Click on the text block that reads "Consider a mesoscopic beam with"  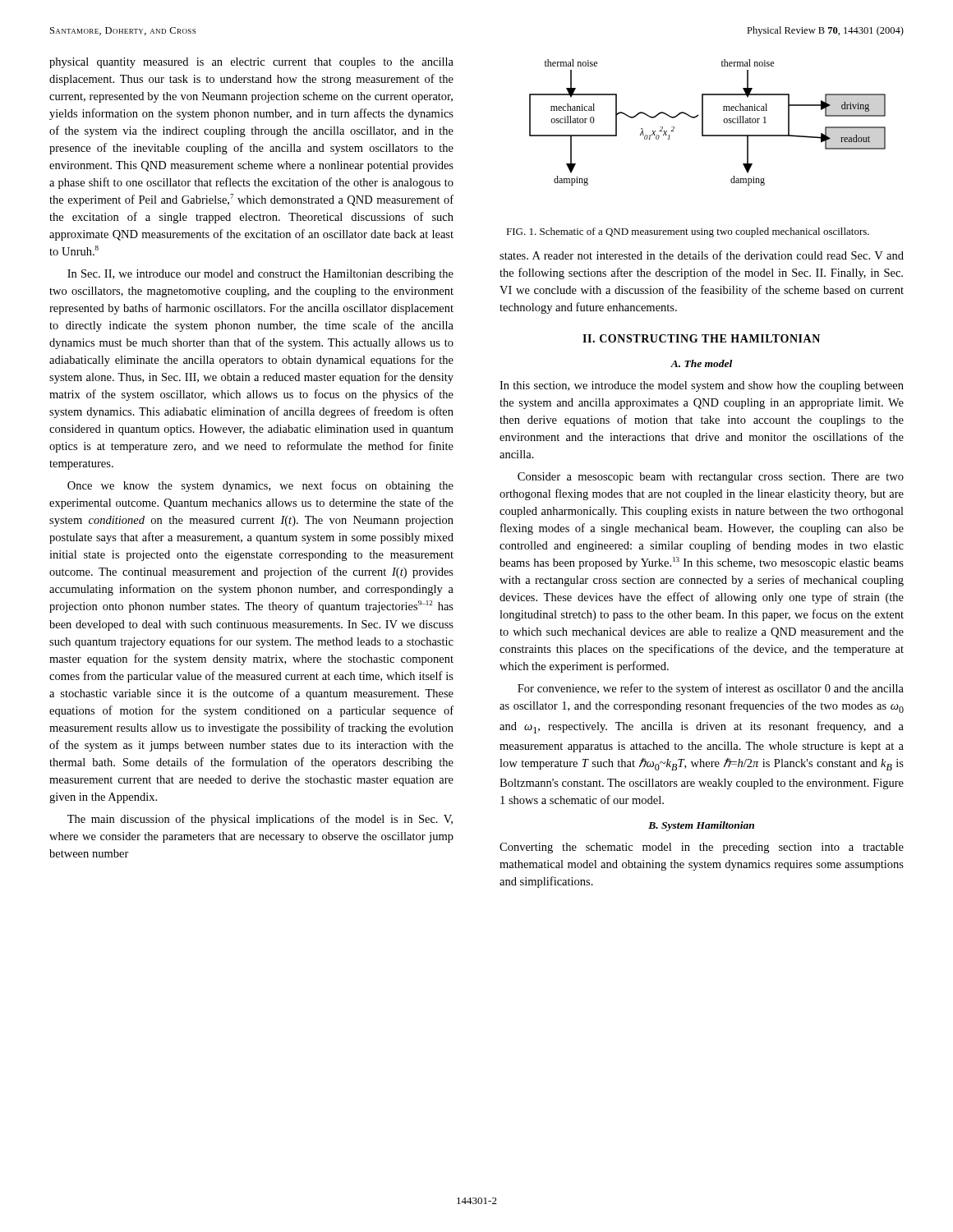click(702, 572)
